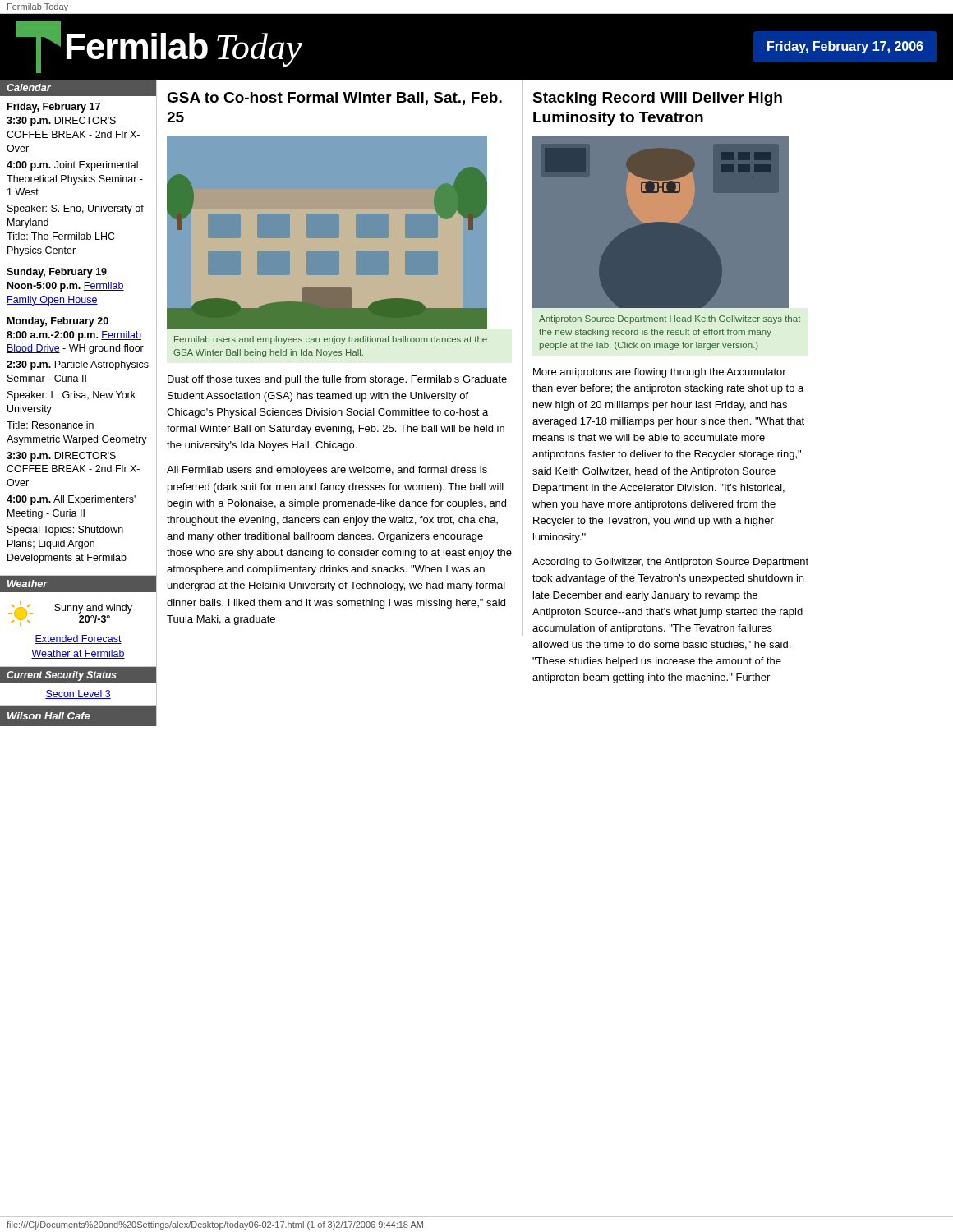Click on the text that reads "Extended Forecast"

point(78,639)
